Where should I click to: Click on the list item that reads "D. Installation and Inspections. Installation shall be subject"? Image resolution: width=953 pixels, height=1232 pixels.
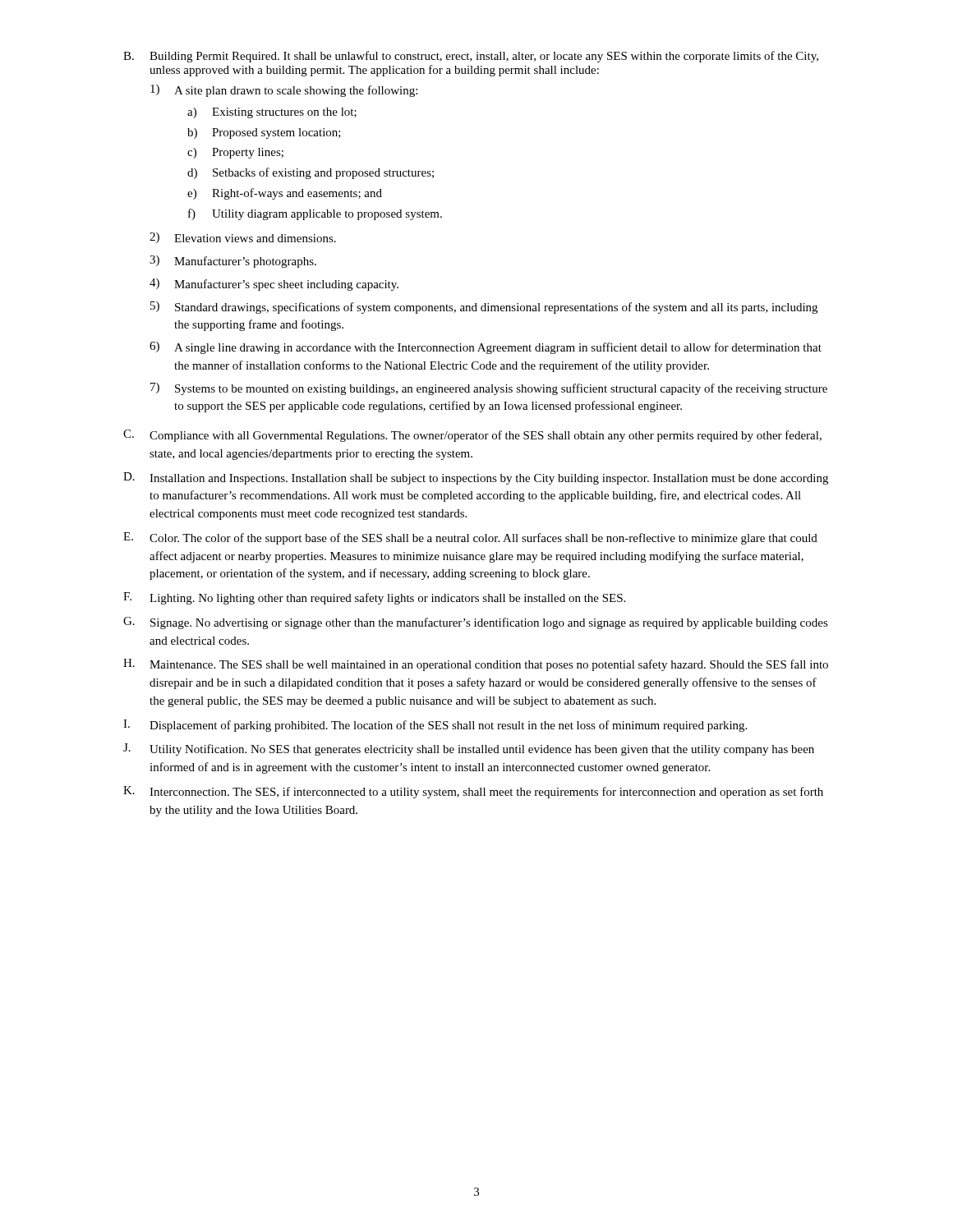[x=476, y=496]
